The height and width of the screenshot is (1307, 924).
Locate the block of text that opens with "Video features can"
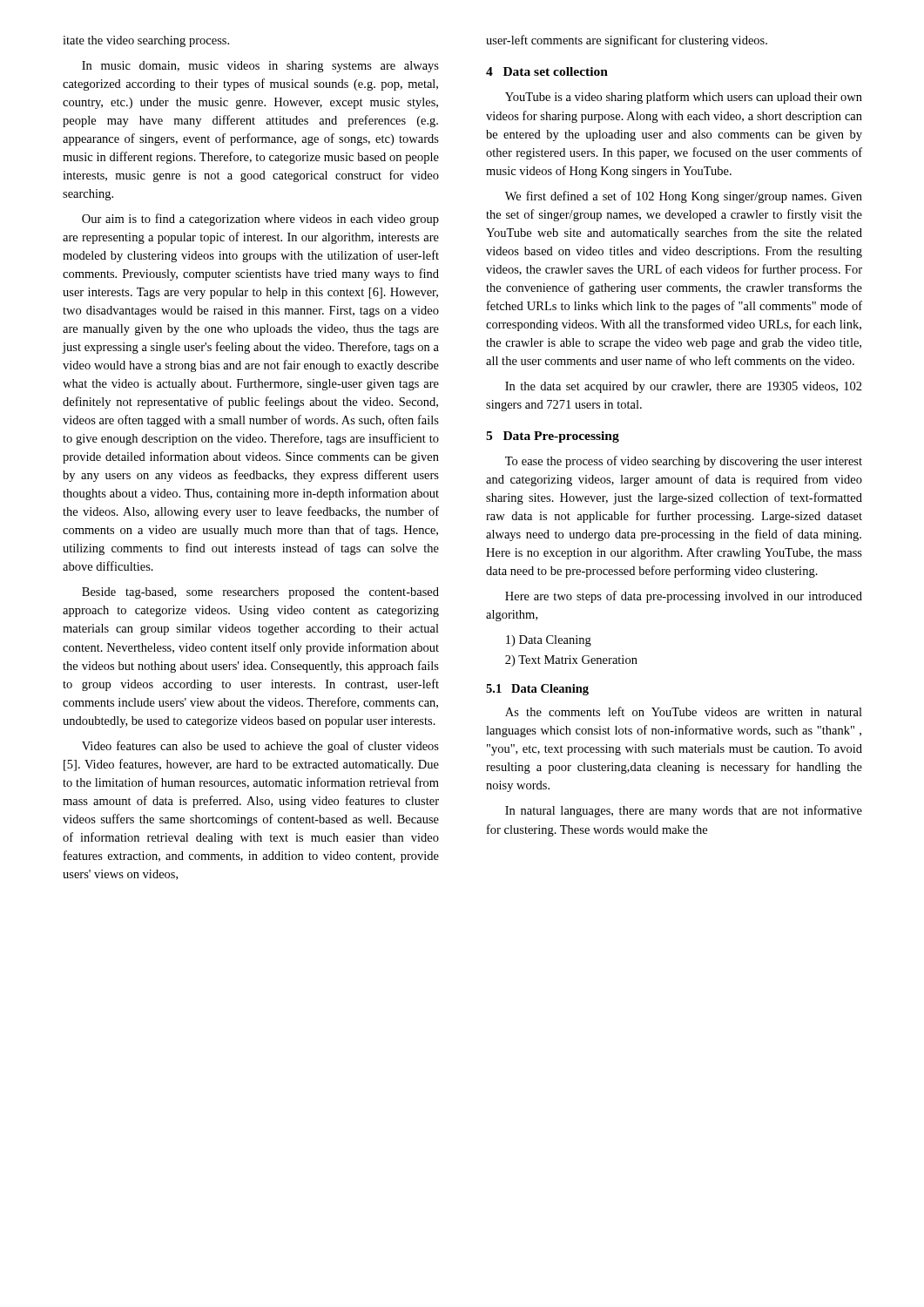tap(251, 810)
